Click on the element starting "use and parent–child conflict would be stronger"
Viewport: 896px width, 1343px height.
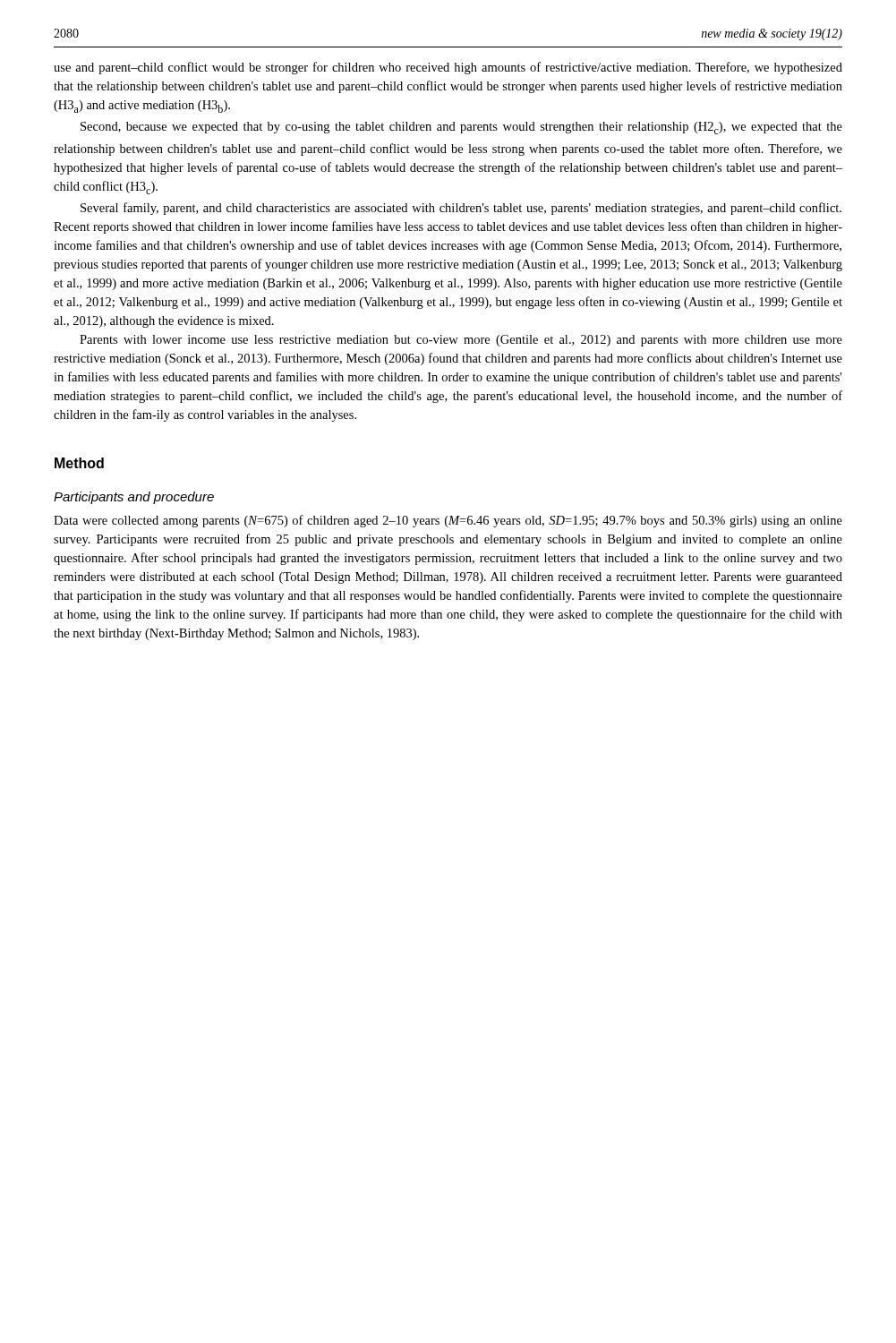tap(448, 88)
